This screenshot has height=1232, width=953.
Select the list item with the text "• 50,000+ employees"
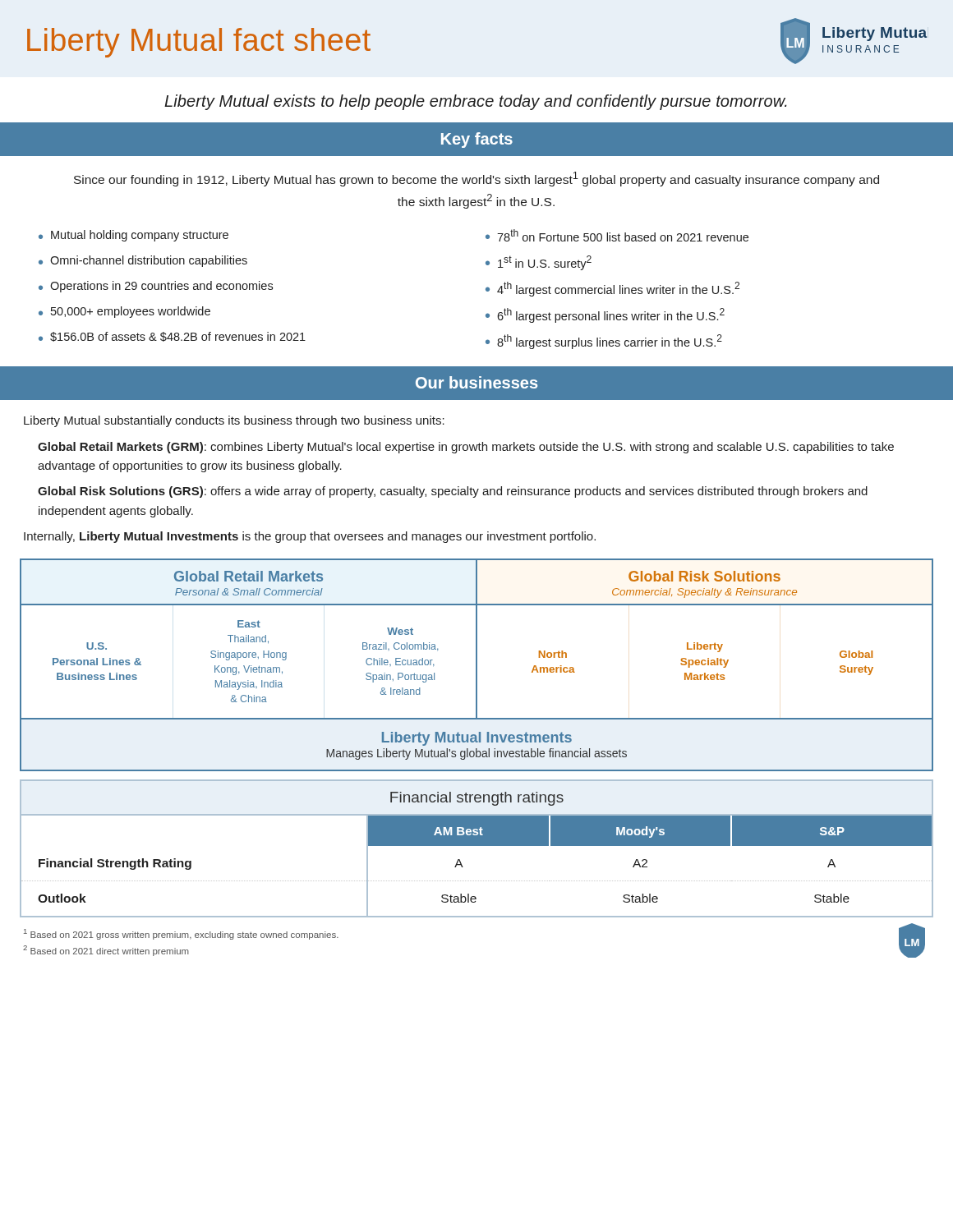coord(124,313)
